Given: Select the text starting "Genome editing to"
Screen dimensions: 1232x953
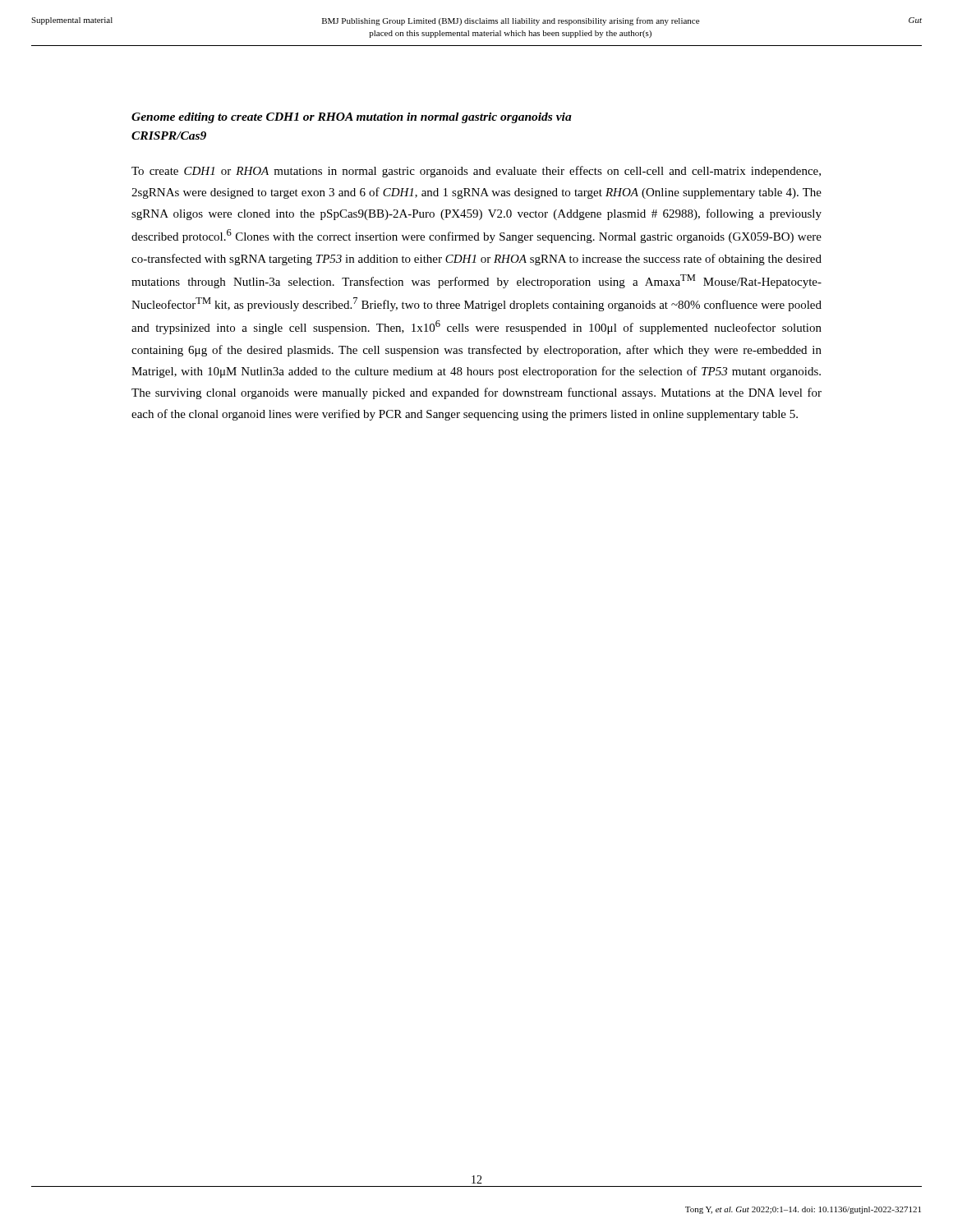Looking at the screenshot, I should (x=351, y=126).
